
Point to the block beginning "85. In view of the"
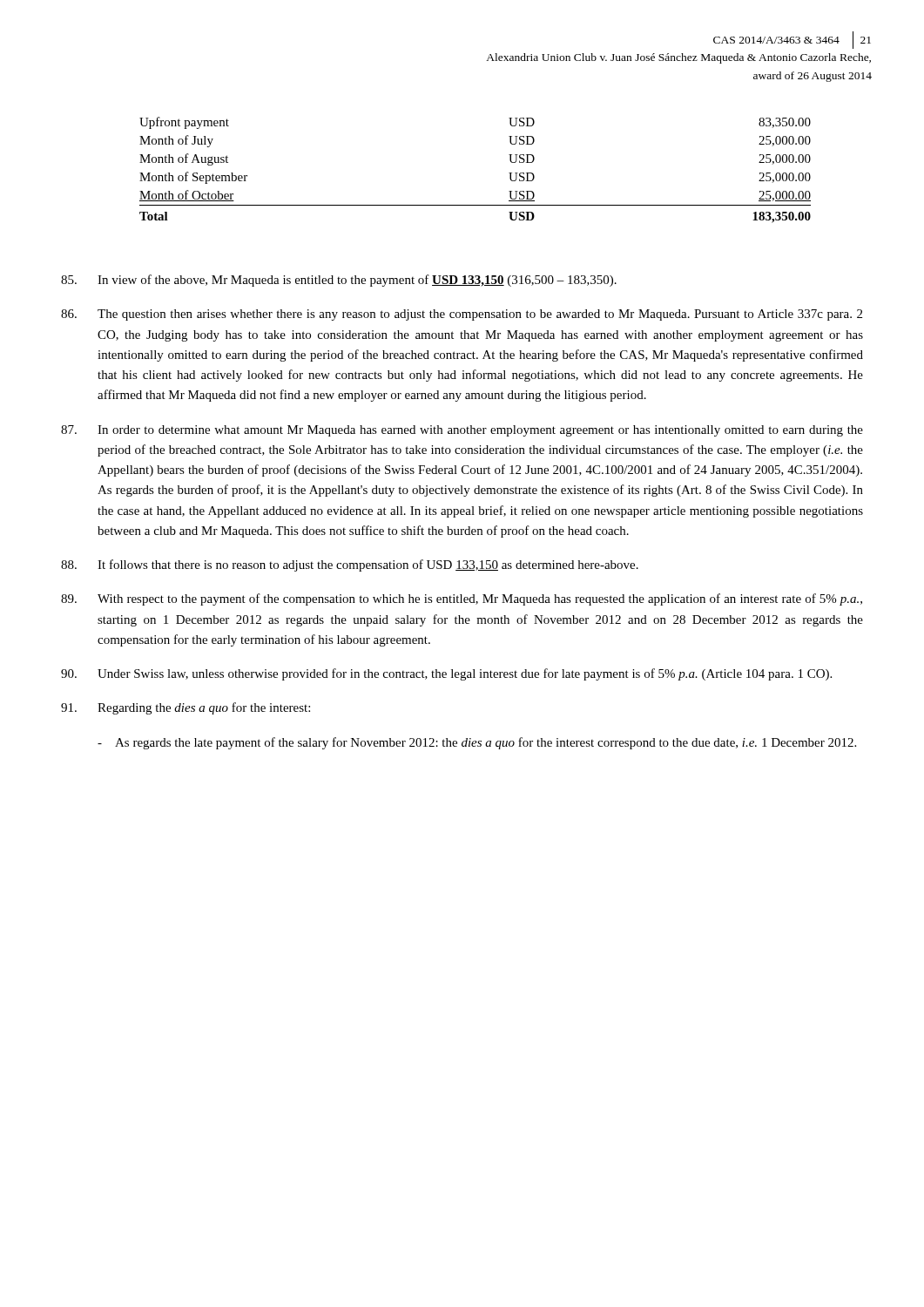click(462, 280)
